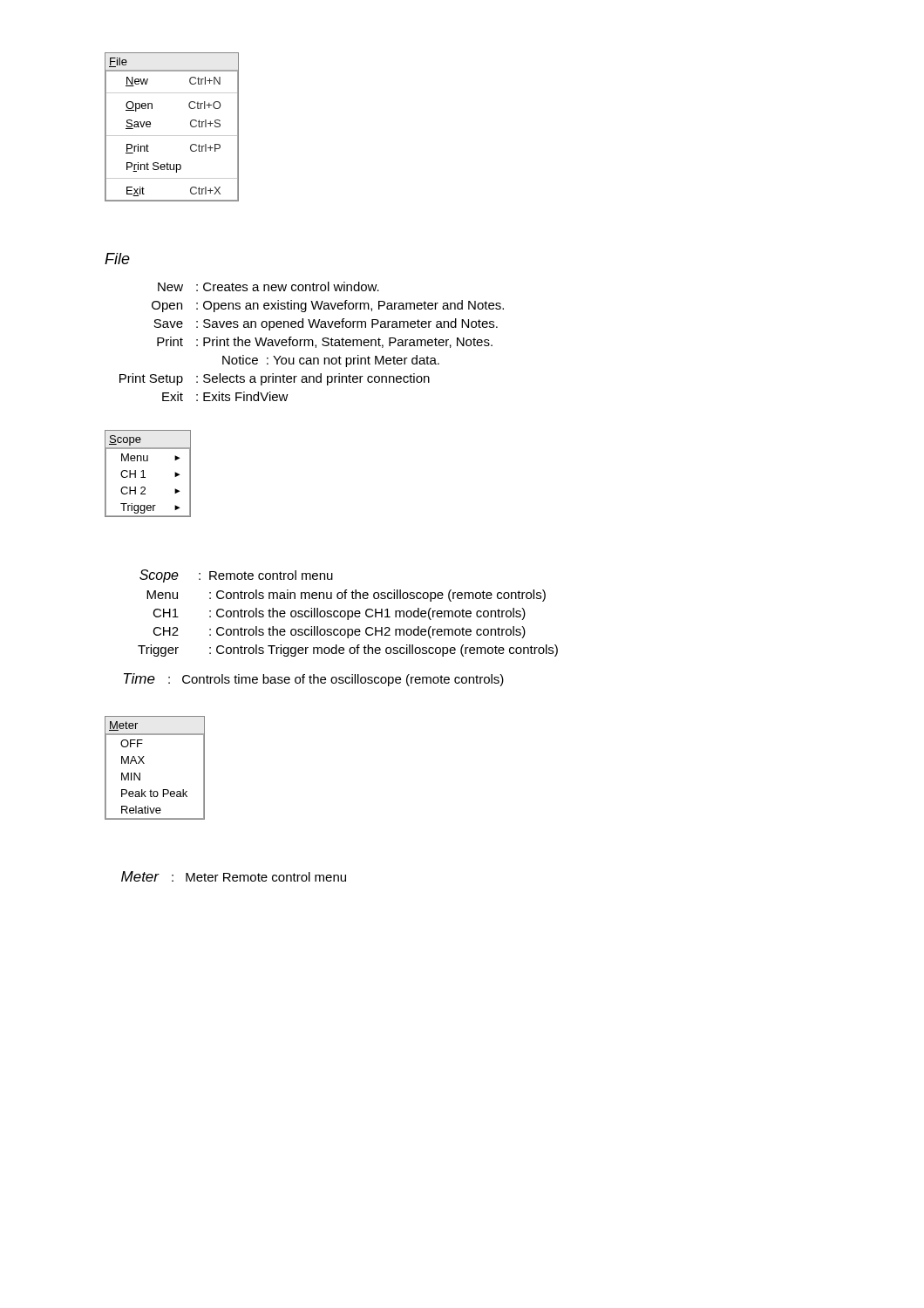Locate the list item that reads "New : Creates"

[x=305, y=286]
